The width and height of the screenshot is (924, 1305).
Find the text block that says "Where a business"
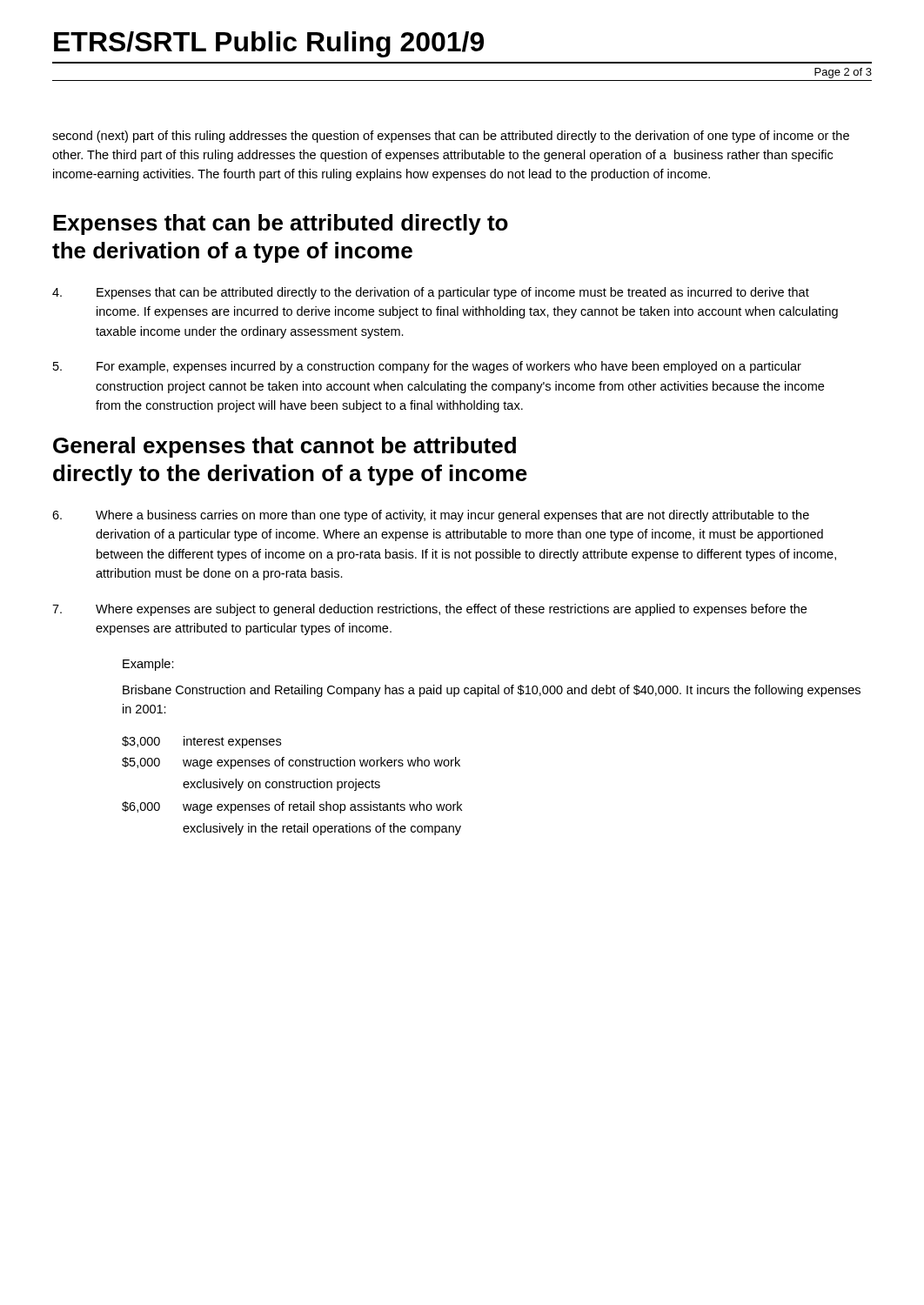[x=462, y=544]
